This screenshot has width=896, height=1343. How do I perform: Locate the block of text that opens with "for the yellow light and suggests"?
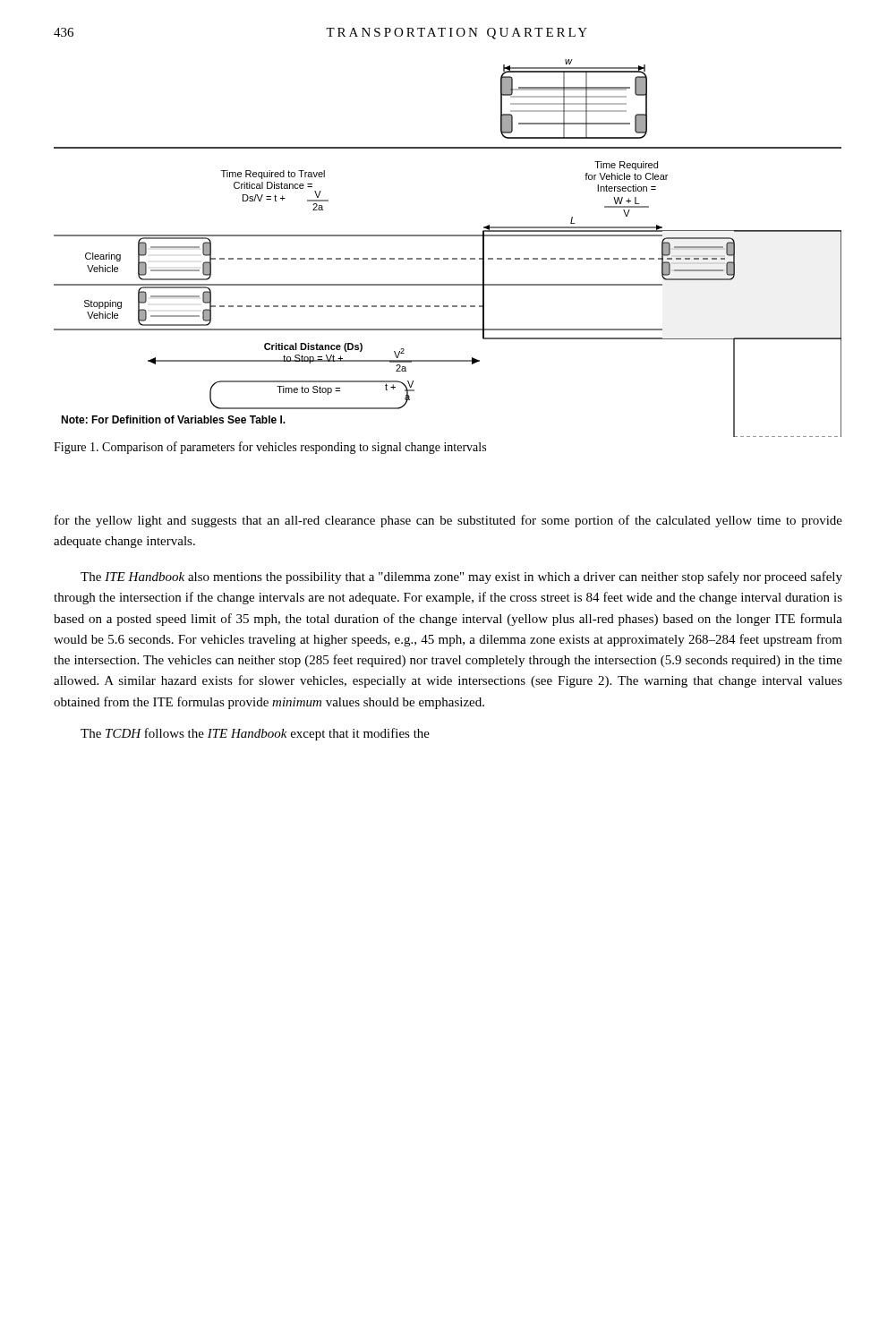pyautogui.click(x=448, y=531)
